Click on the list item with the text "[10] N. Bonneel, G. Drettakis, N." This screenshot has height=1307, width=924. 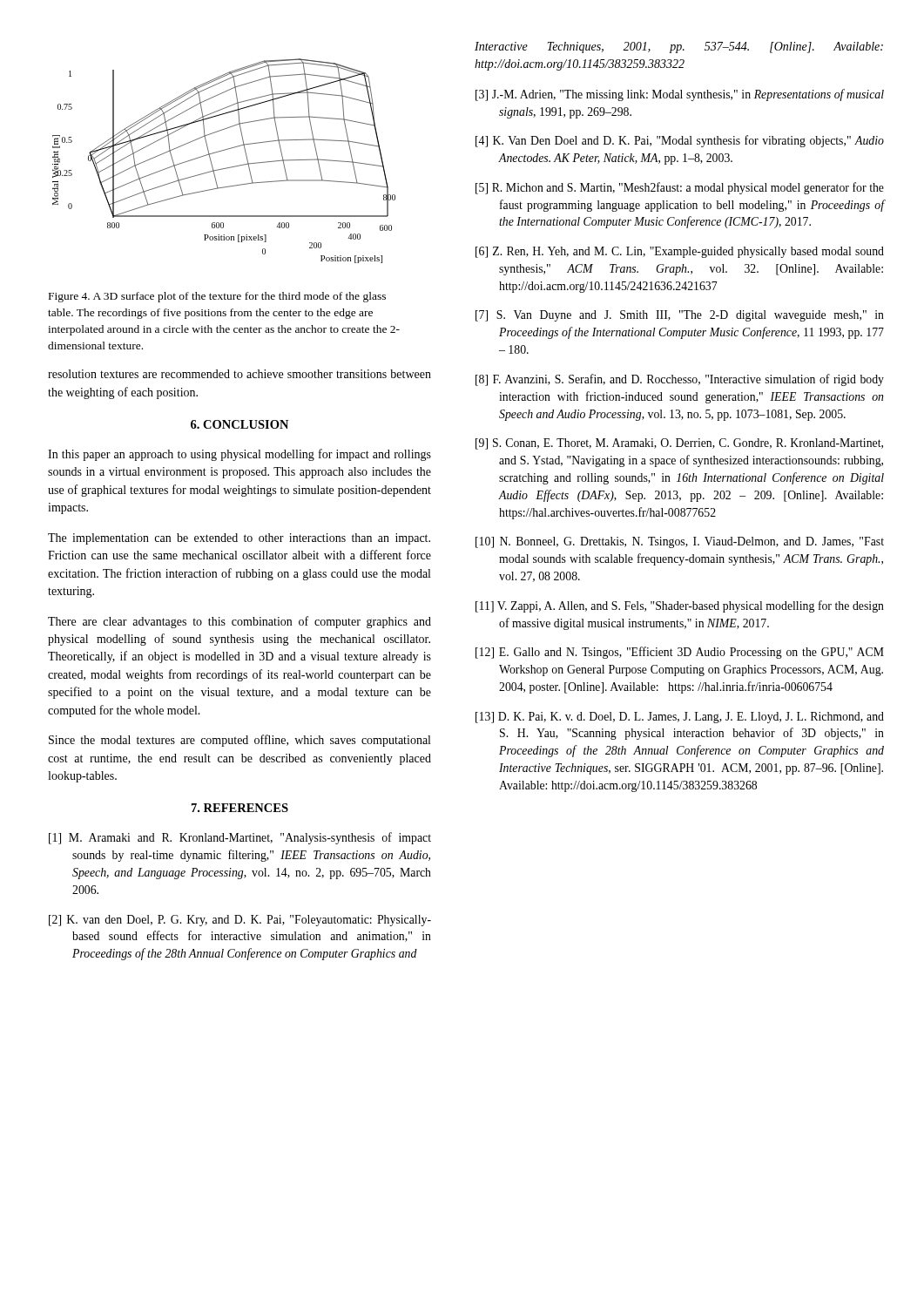click(679, 559)
